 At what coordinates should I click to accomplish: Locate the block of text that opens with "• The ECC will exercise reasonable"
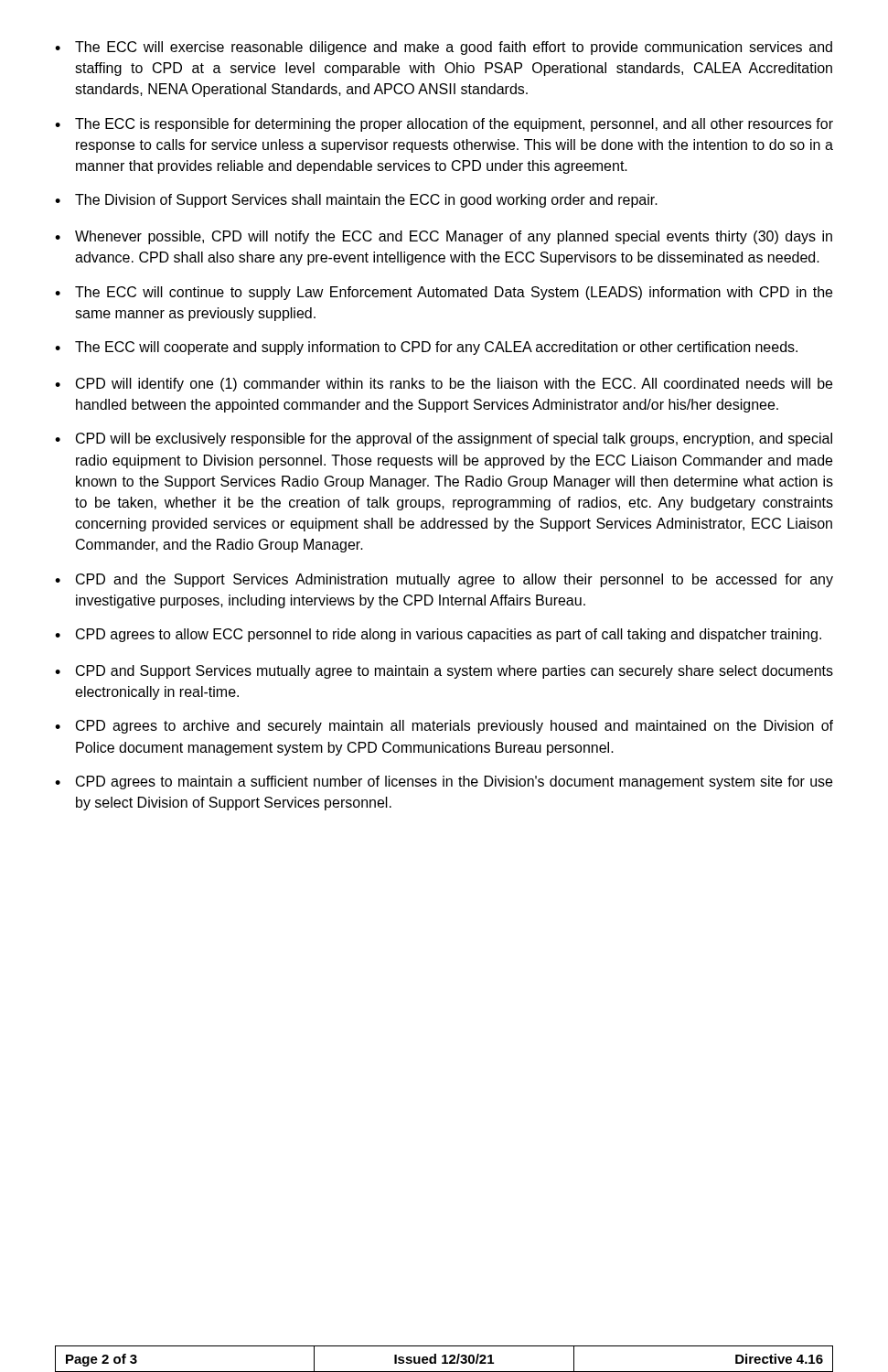tap(444, 68)
